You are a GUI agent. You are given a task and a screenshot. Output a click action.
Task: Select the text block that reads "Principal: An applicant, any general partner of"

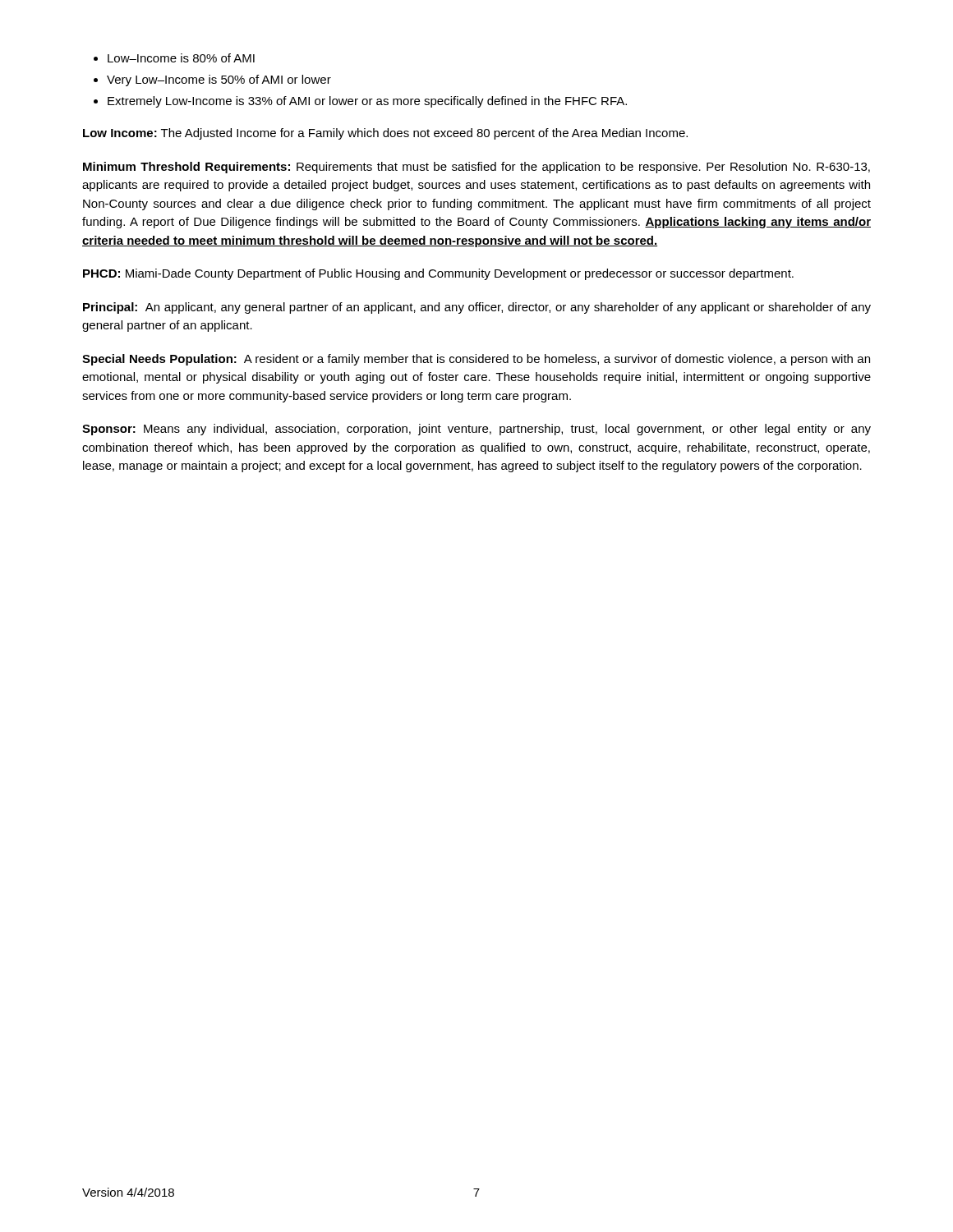click(476, 316)
